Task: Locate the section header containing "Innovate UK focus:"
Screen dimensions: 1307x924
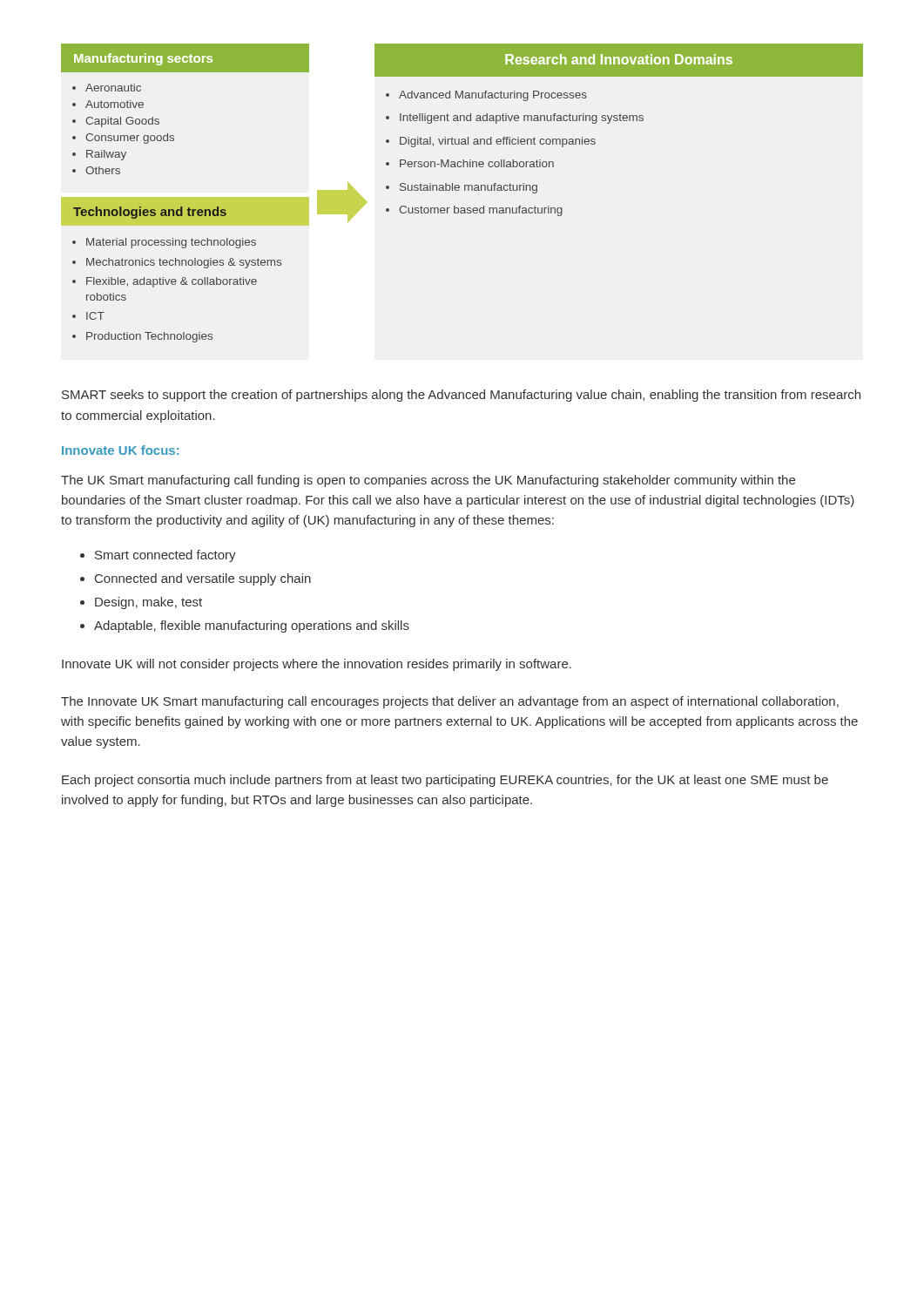Action: (120, 450)
